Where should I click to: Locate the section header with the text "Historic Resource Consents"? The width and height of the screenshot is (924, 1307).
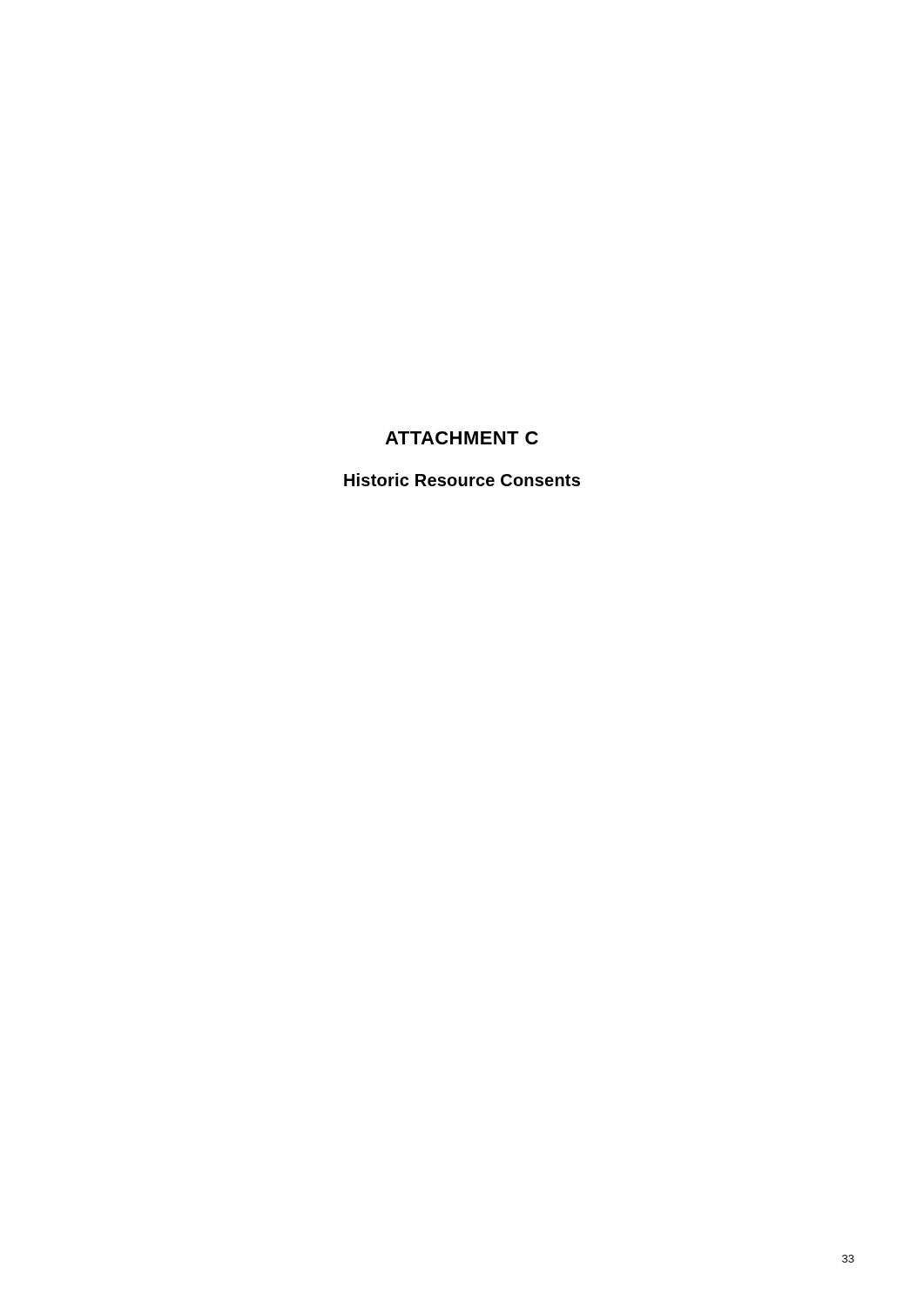[x=462, y=480]
